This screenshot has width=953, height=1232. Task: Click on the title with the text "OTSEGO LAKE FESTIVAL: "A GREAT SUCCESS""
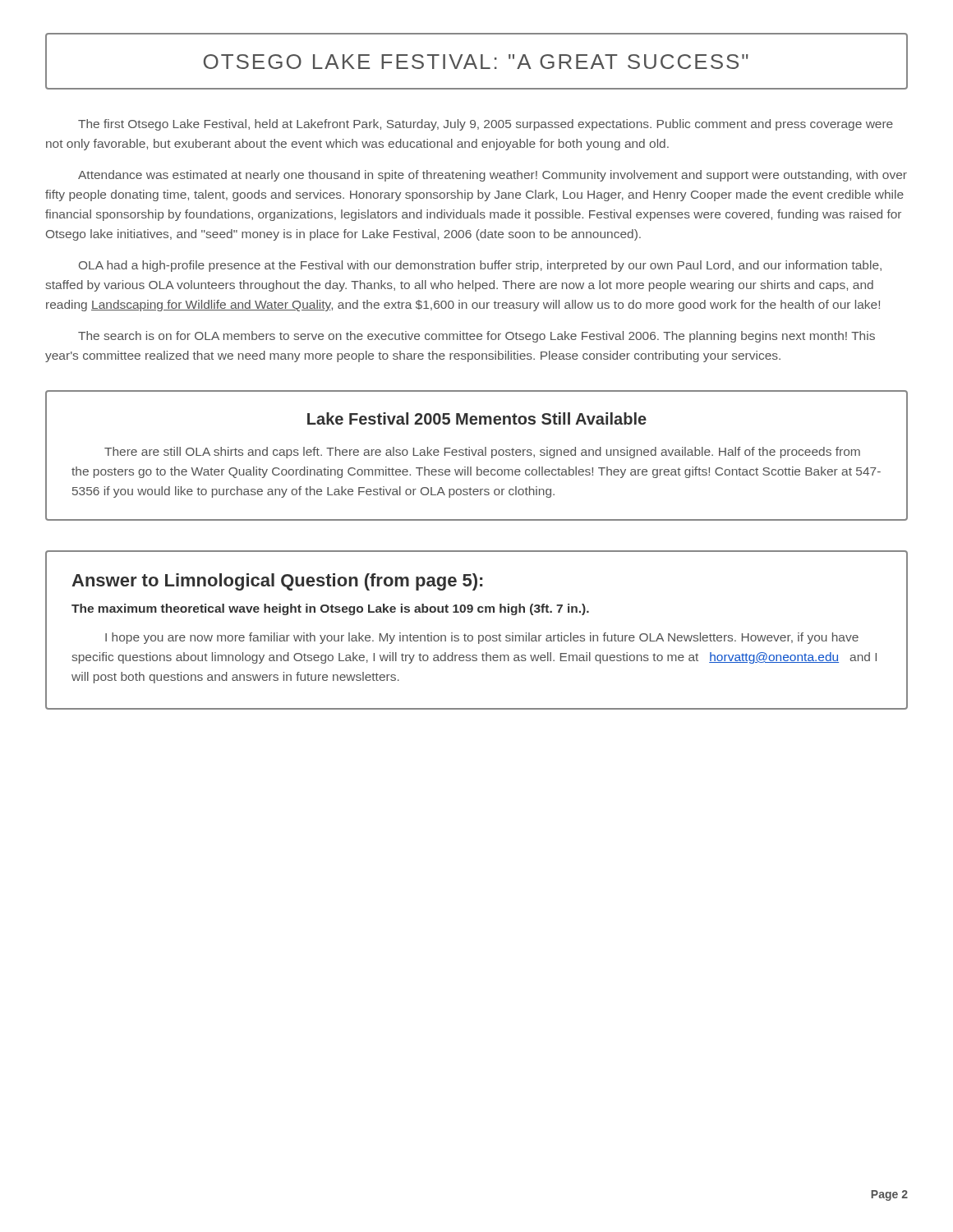(476, 62)
